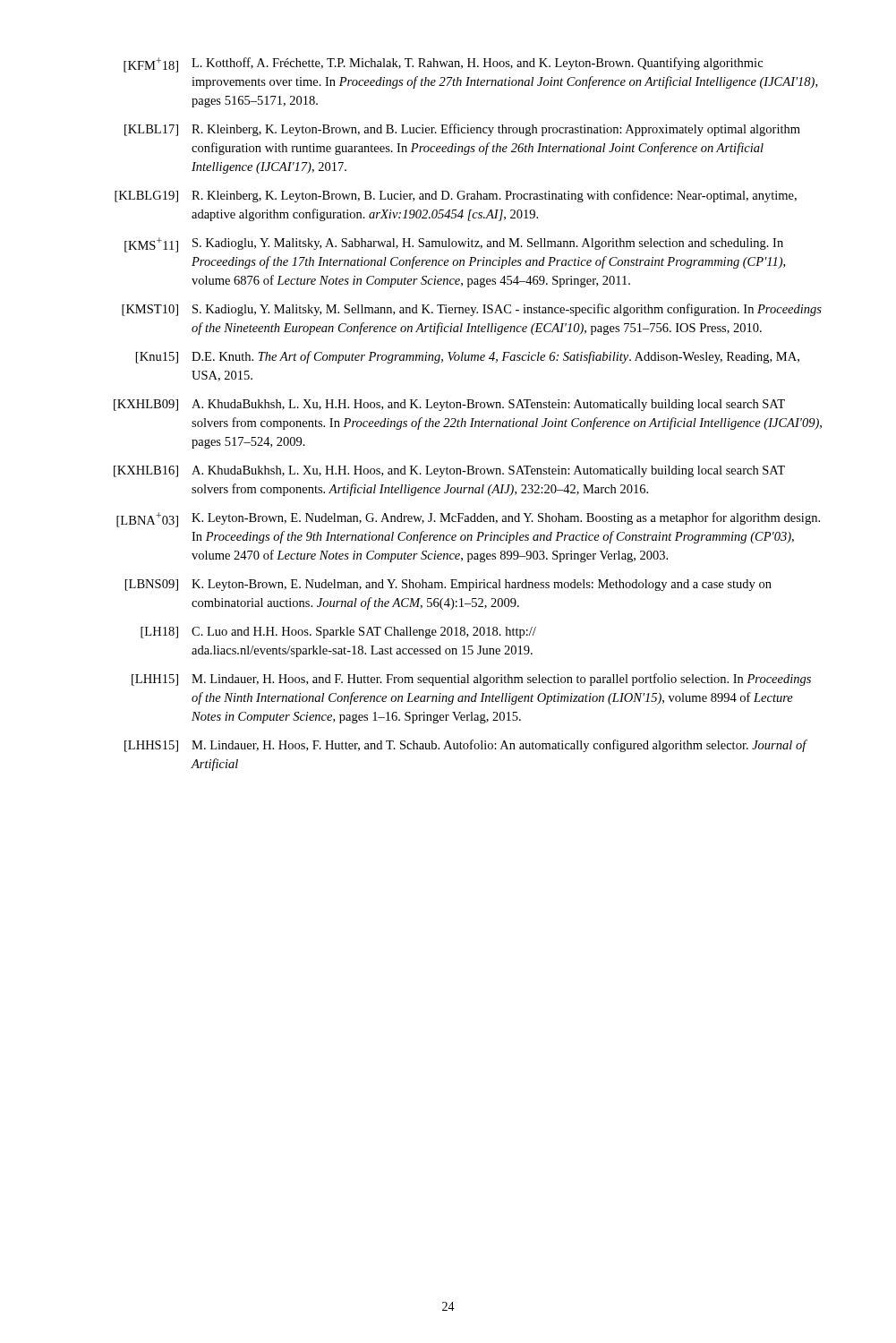The height and width of the screenshot is (1343, 896).
Task: Click on the list item that says "[LHHS15] M. Lindauer, H. Hoos, F."
Action: click(x=452, y=755)
